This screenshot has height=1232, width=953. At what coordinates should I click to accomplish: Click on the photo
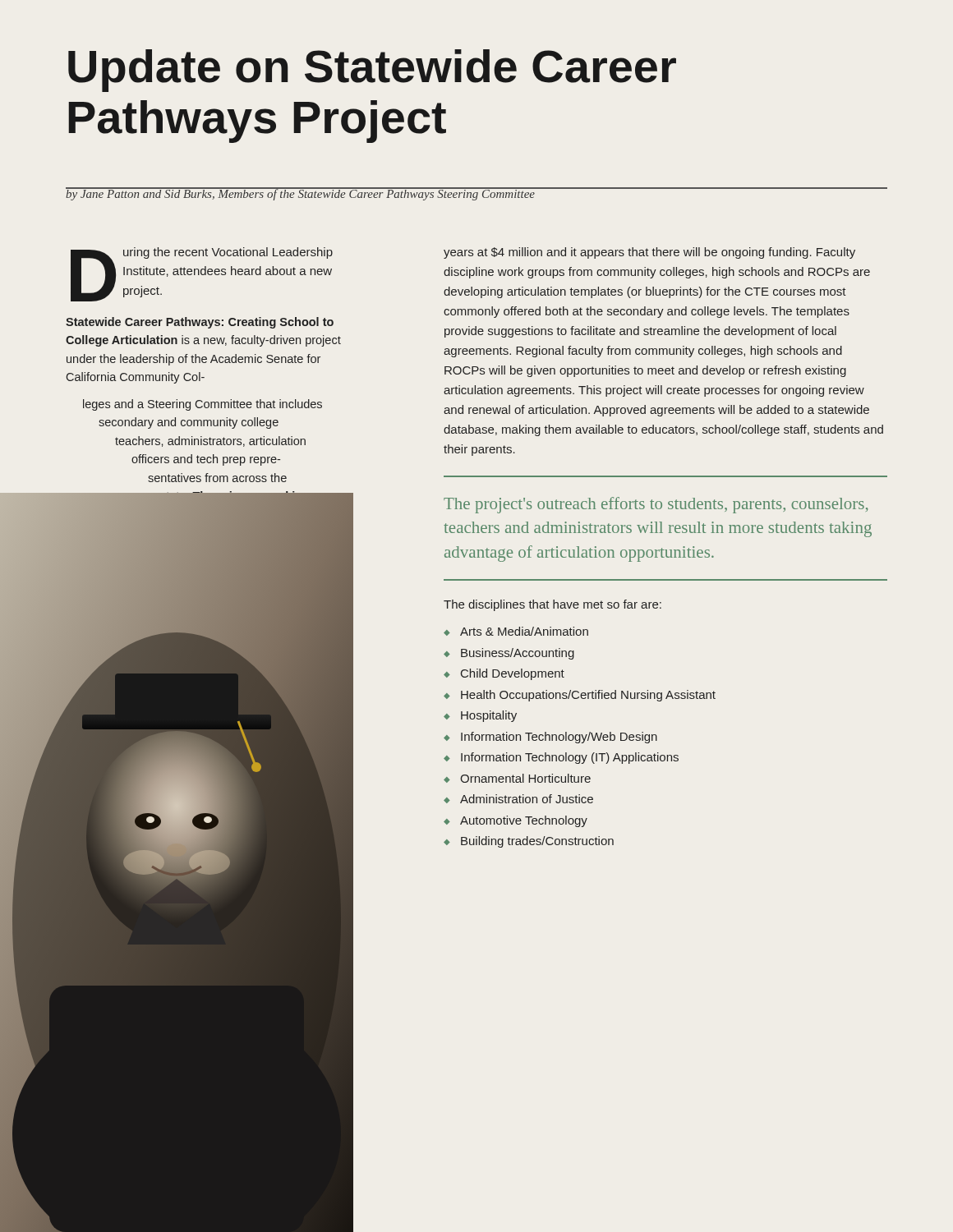tap(177, 862)
